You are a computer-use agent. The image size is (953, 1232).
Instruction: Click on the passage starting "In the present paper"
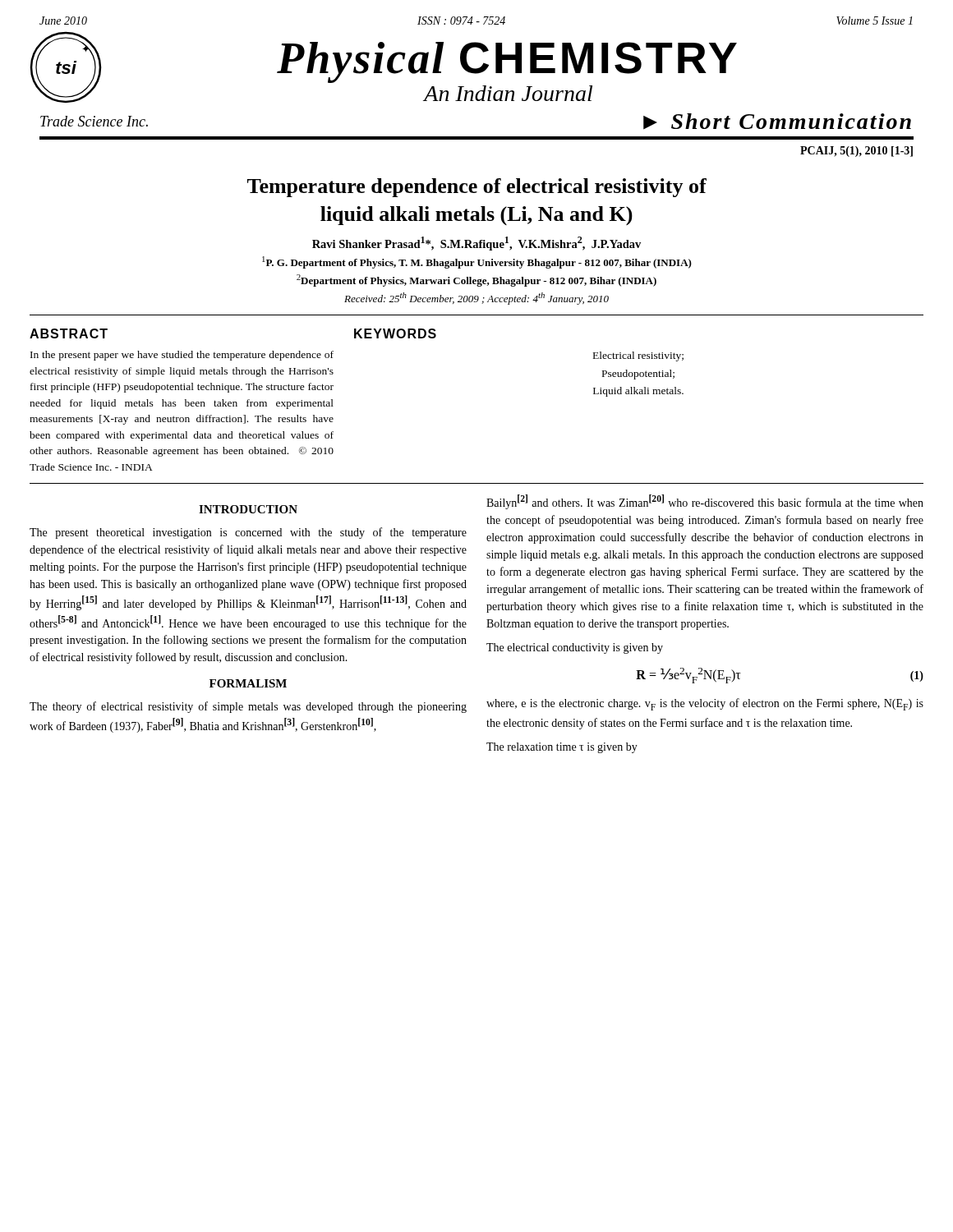pos(182,411)
